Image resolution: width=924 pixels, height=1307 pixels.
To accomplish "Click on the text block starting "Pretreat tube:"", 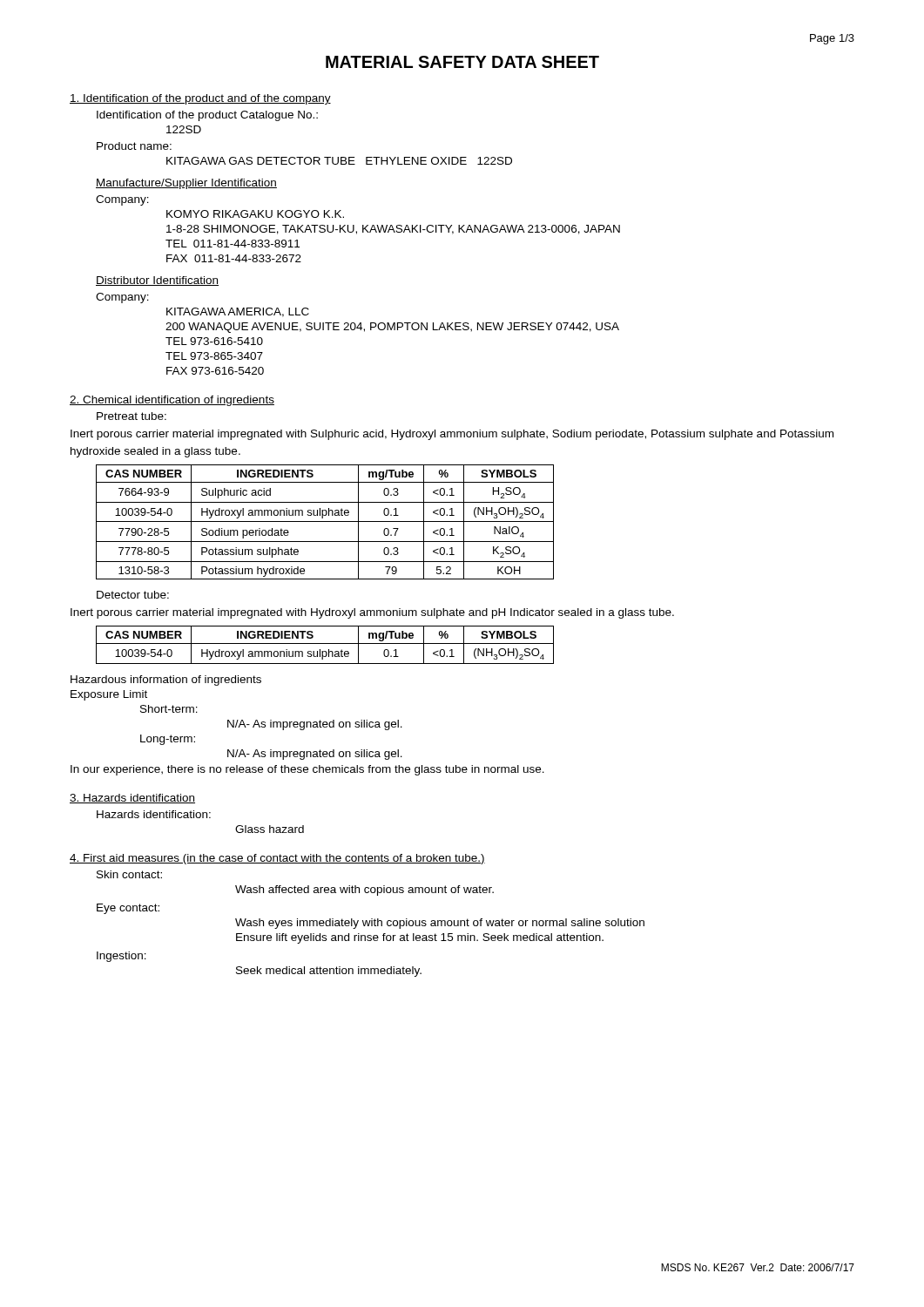I will click(x=132, y=416).
